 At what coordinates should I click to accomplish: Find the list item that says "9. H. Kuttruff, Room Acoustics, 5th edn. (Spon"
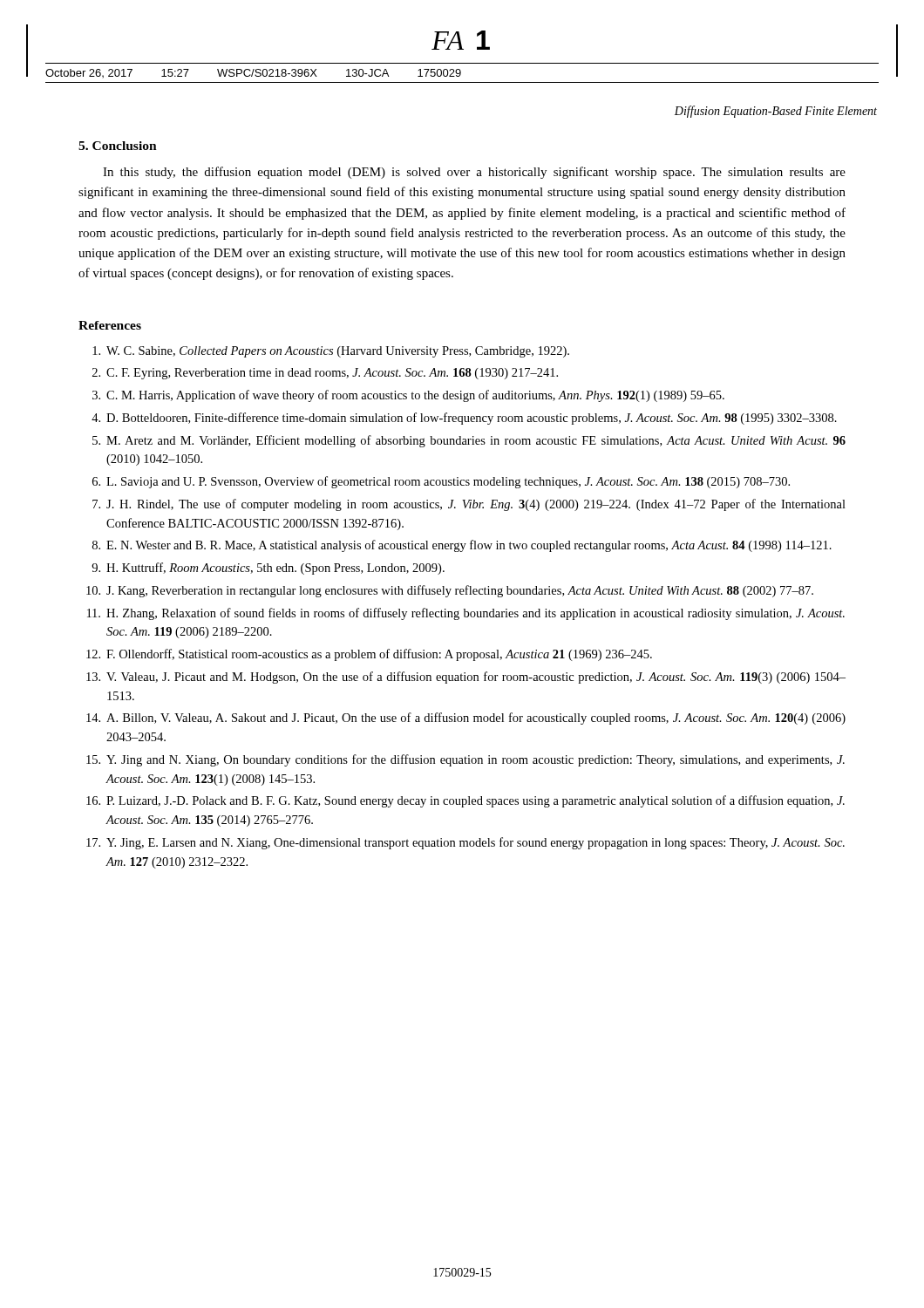click(x=268, y=569)
